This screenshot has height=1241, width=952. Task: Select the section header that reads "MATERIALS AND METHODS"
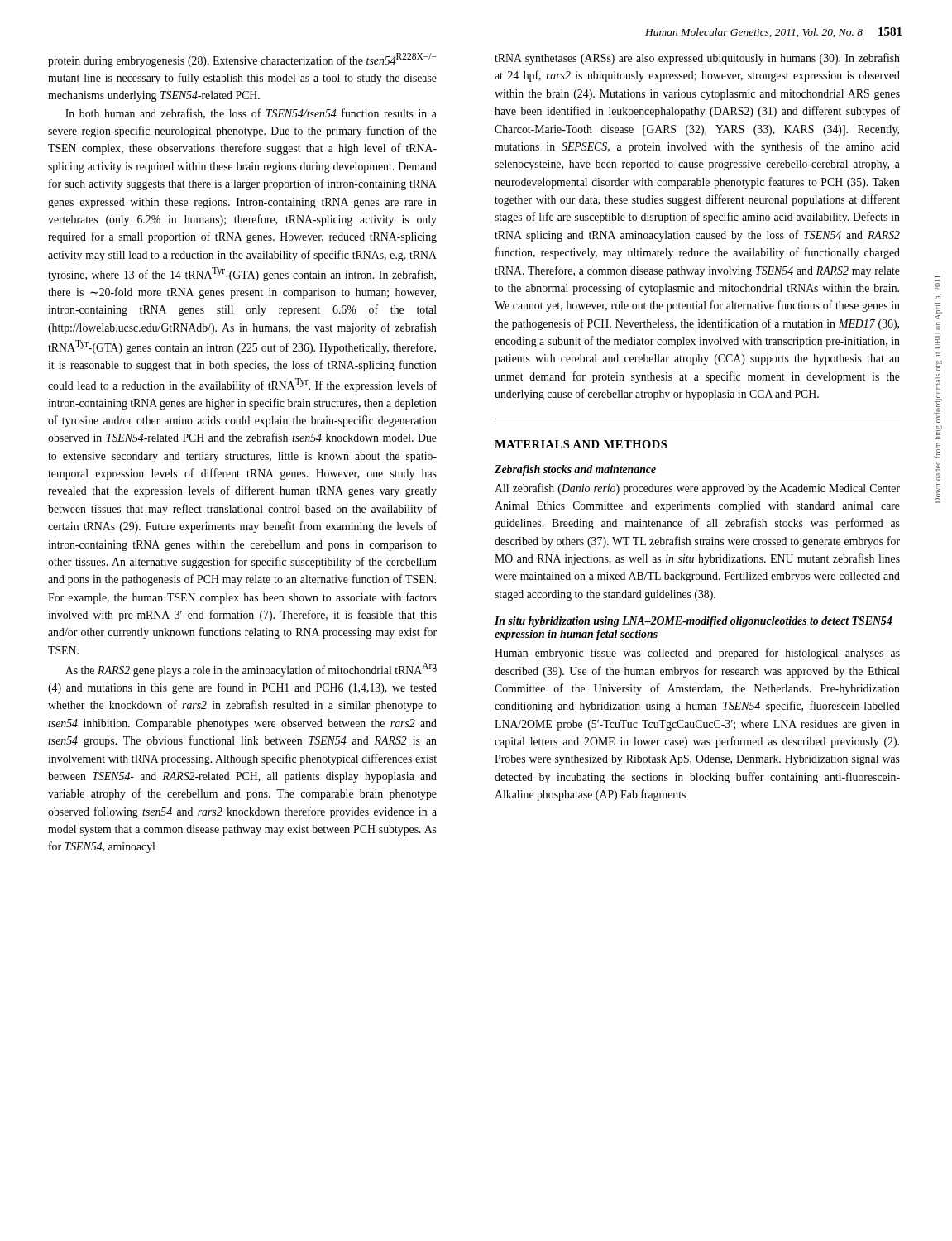coord(581,444)
